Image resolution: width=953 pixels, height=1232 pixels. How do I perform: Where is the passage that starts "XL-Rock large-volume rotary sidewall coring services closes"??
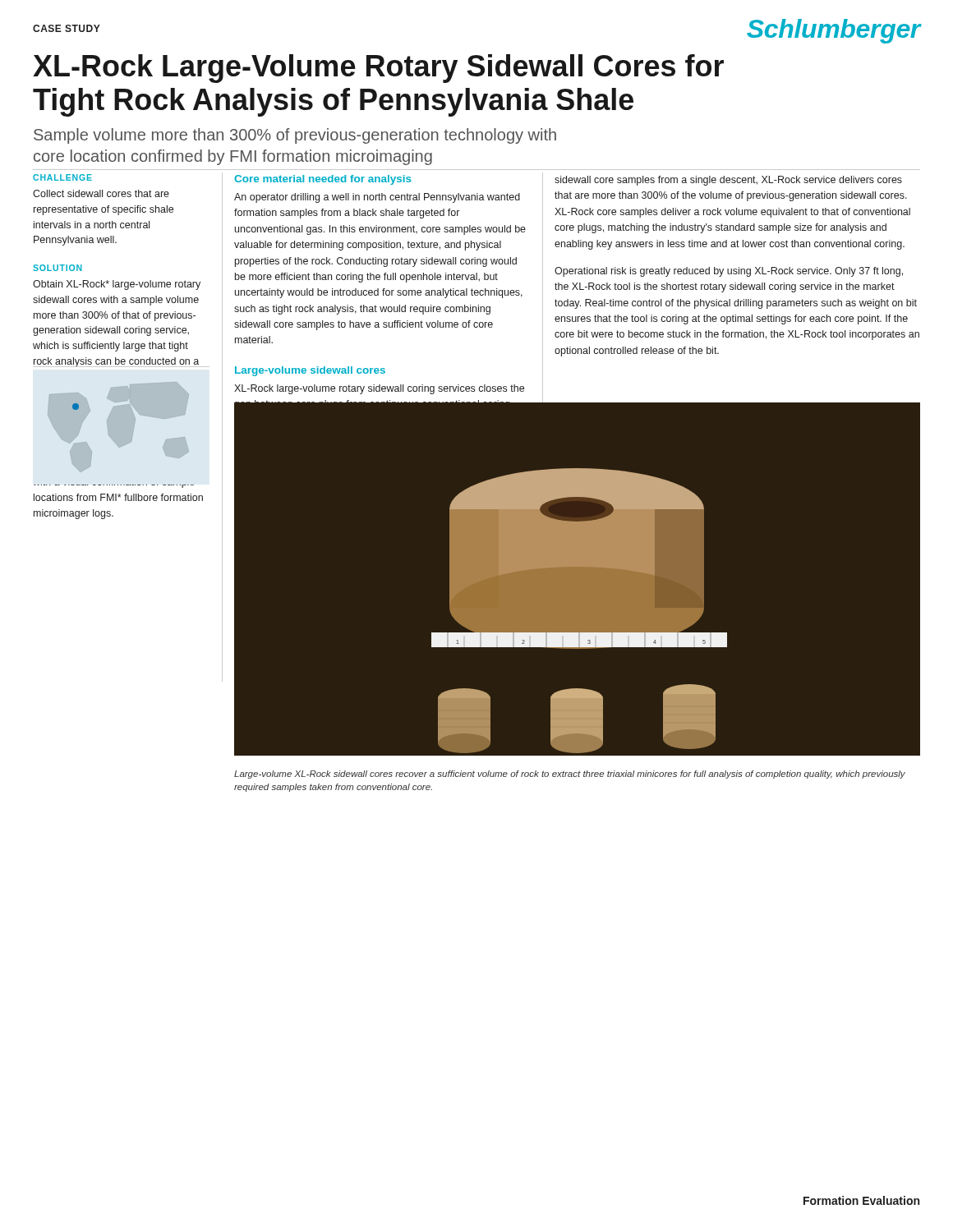coord(382,413)
